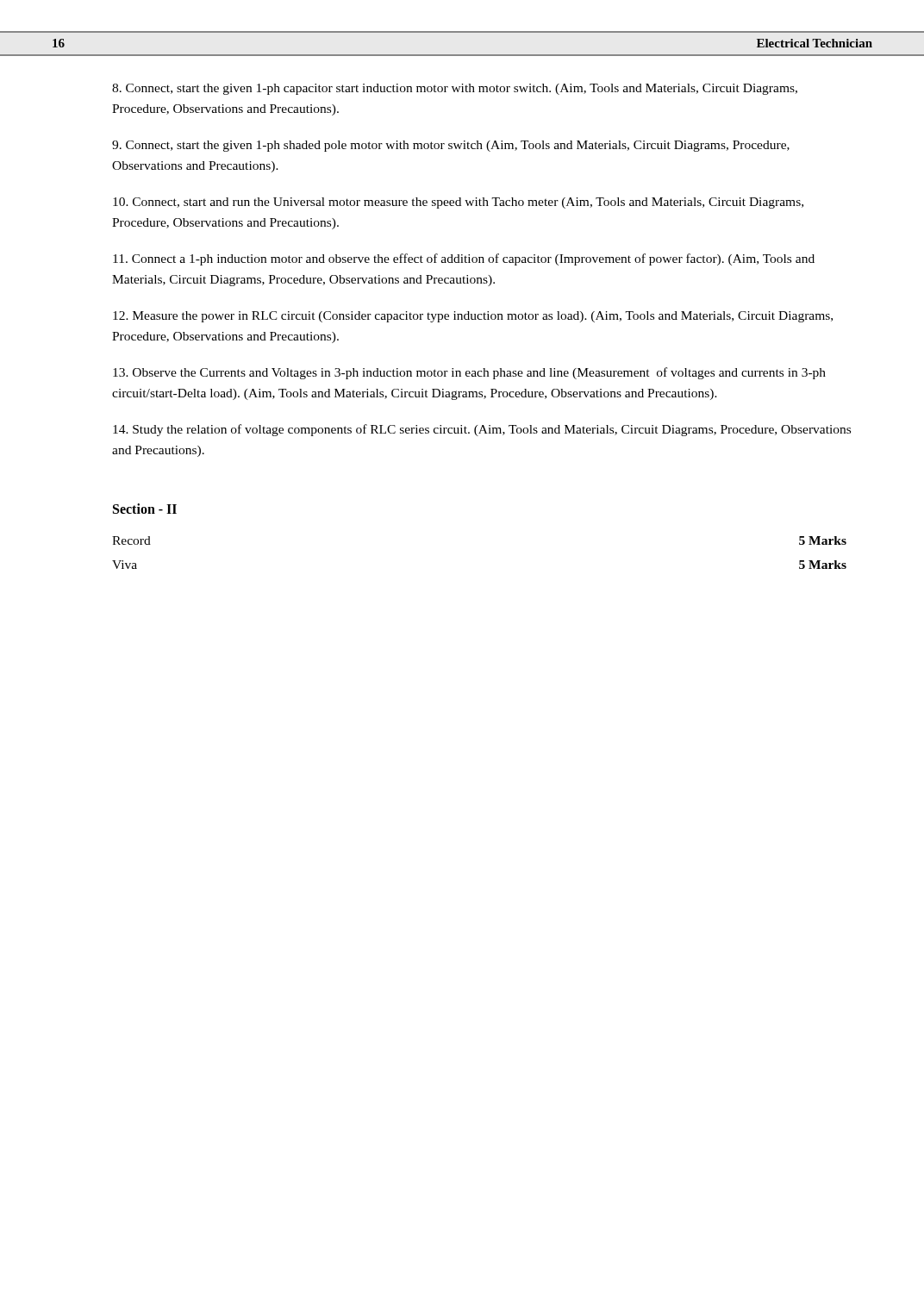Screen dimensions: 1293x924
Task: Locate the section header
Action: [x=145, y=509]
